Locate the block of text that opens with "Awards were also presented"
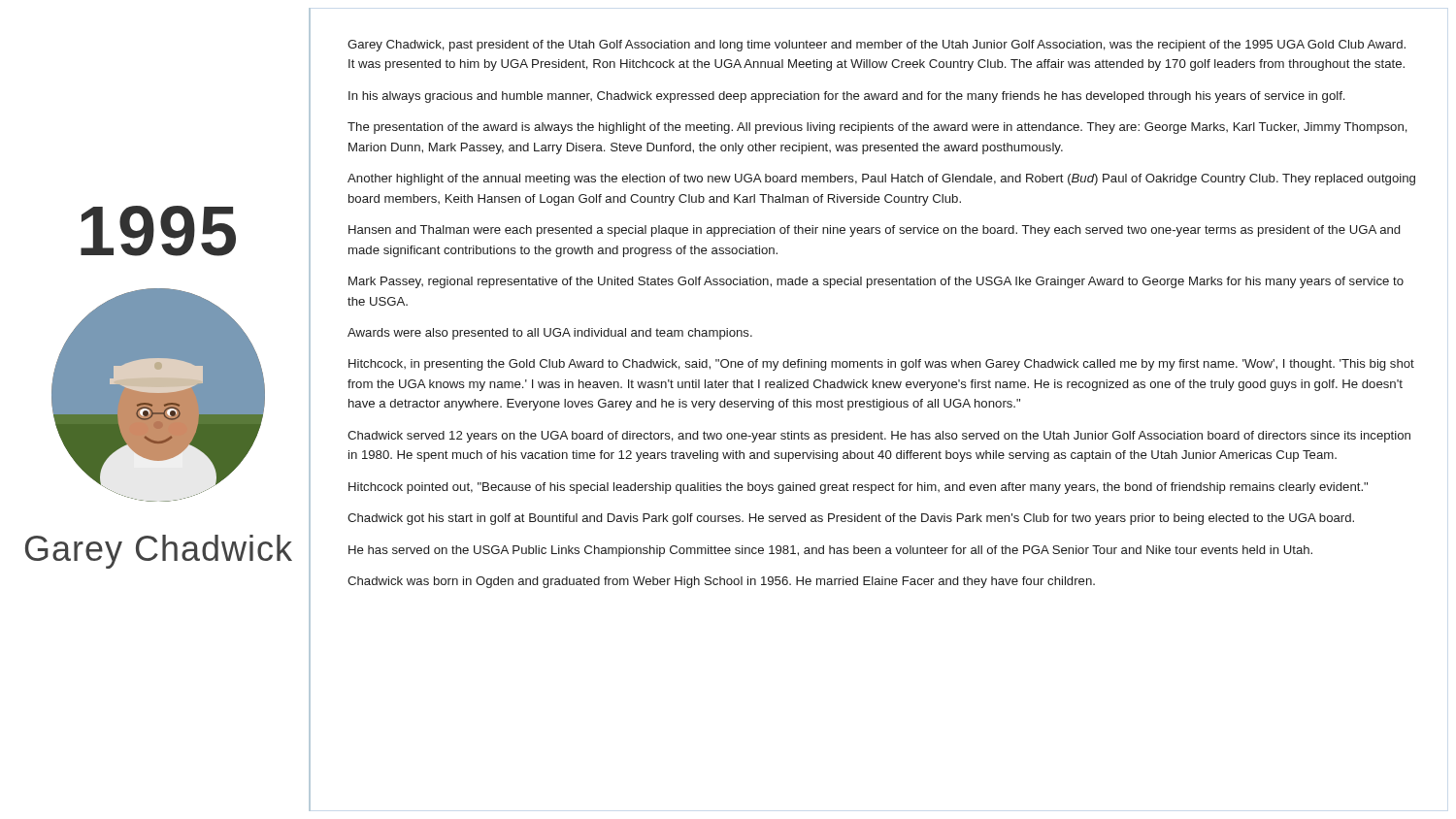The width and height of the screenshot is (1456, 819). click(x=550, y=332)
